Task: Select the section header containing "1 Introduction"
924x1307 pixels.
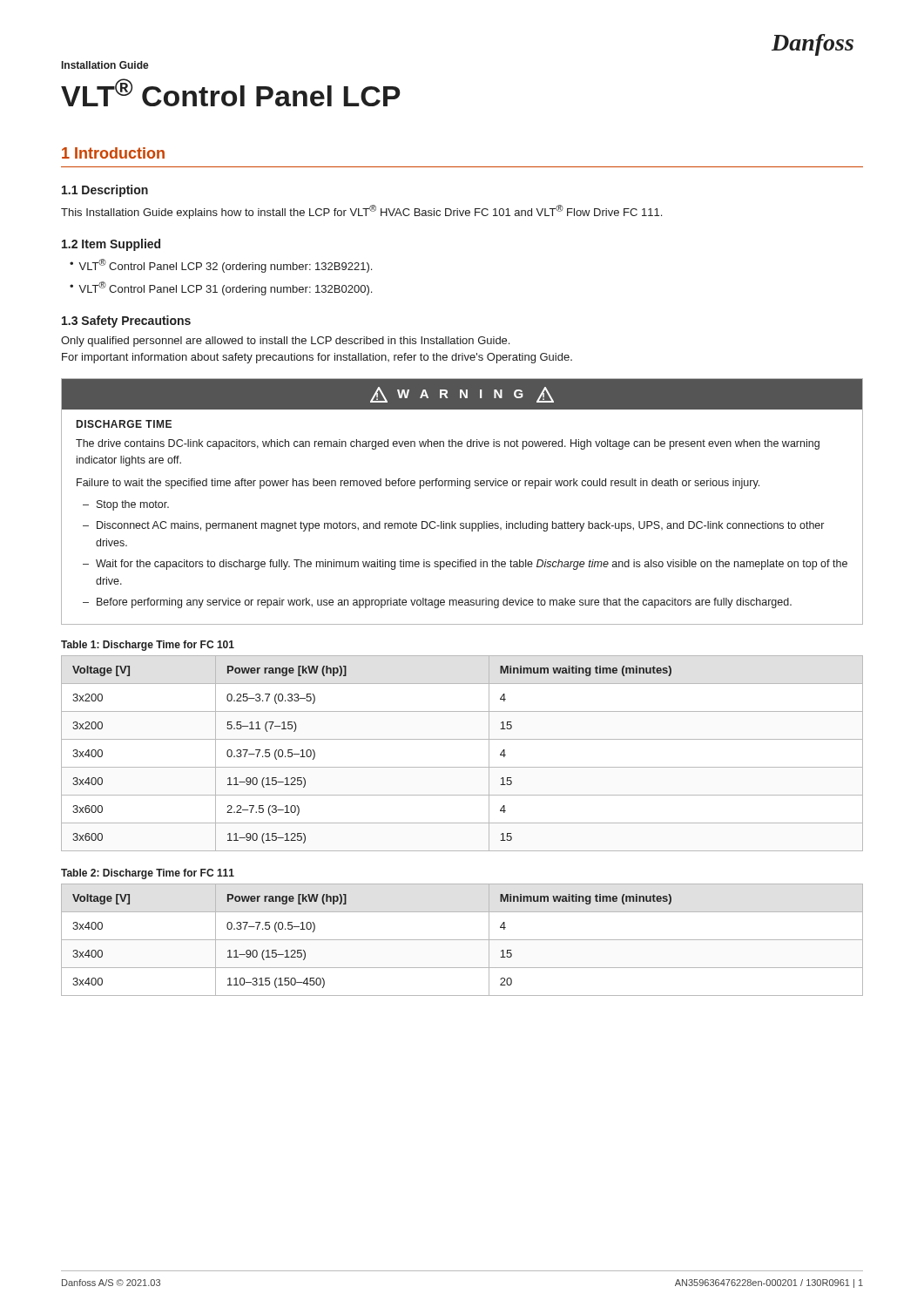Action: [x=113, y=154]
